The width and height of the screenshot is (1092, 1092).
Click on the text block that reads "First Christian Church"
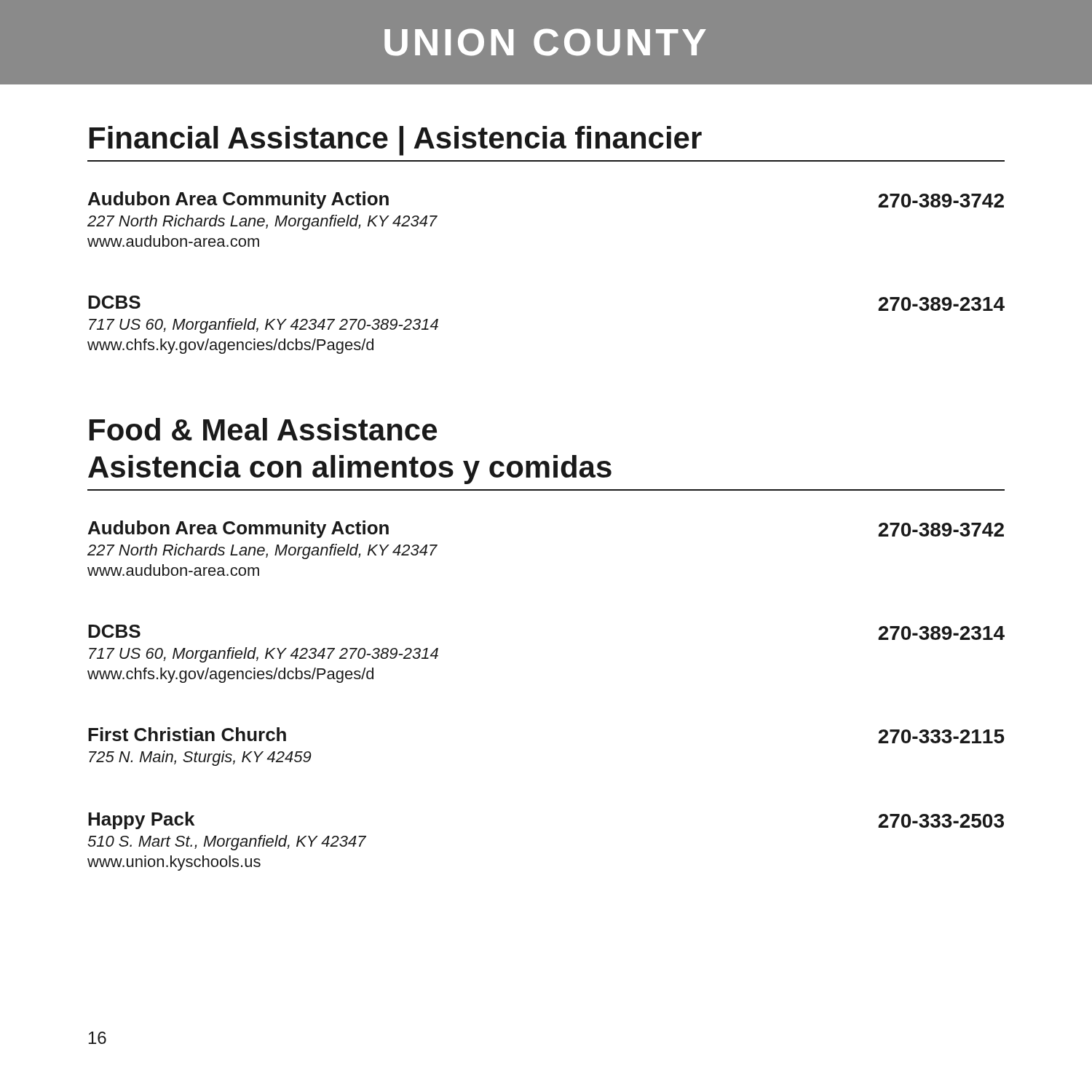click(x=185, y=735)
